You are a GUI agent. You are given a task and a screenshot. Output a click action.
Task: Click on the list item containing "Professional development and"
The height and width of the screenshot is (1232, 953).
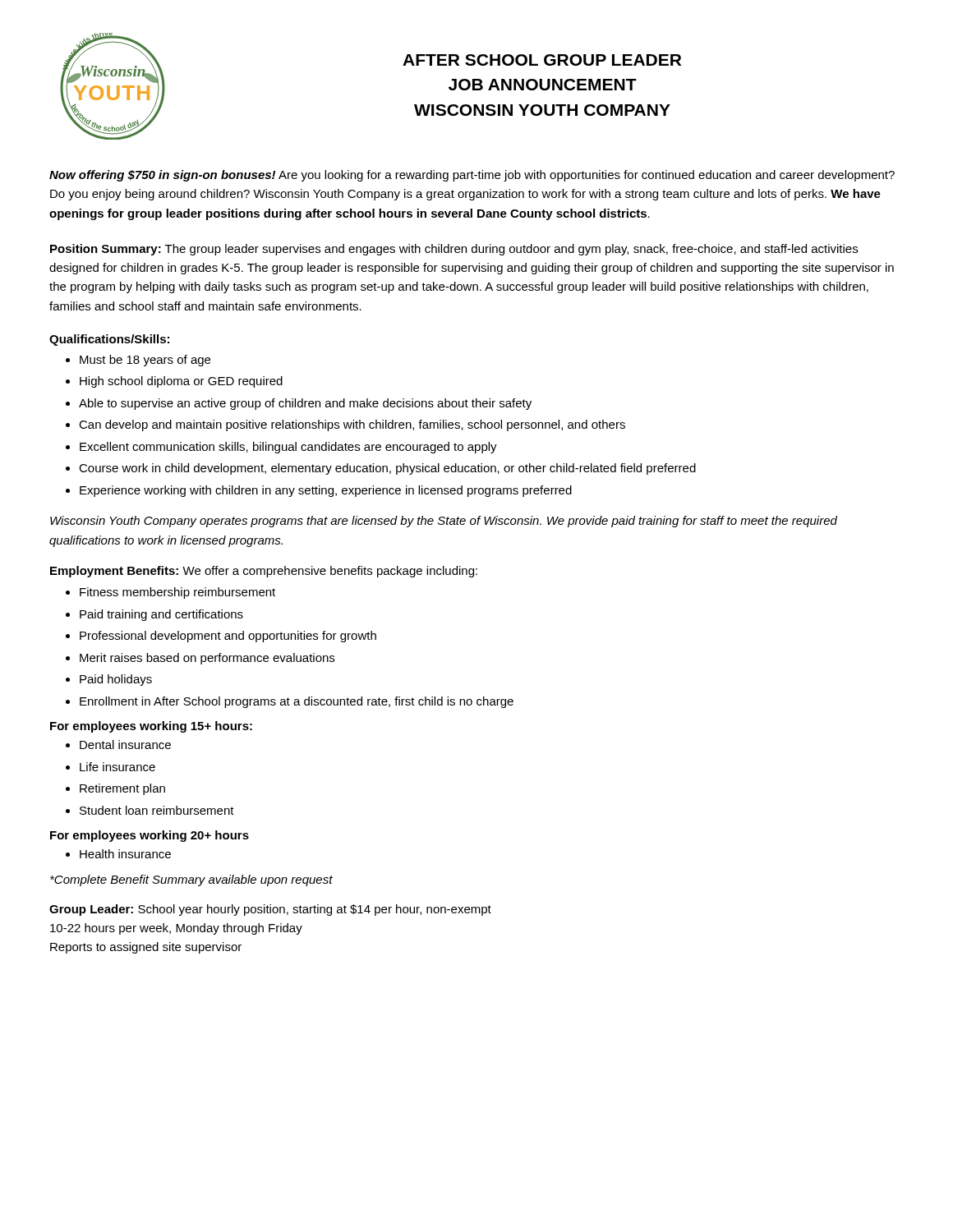pos(228,635)
